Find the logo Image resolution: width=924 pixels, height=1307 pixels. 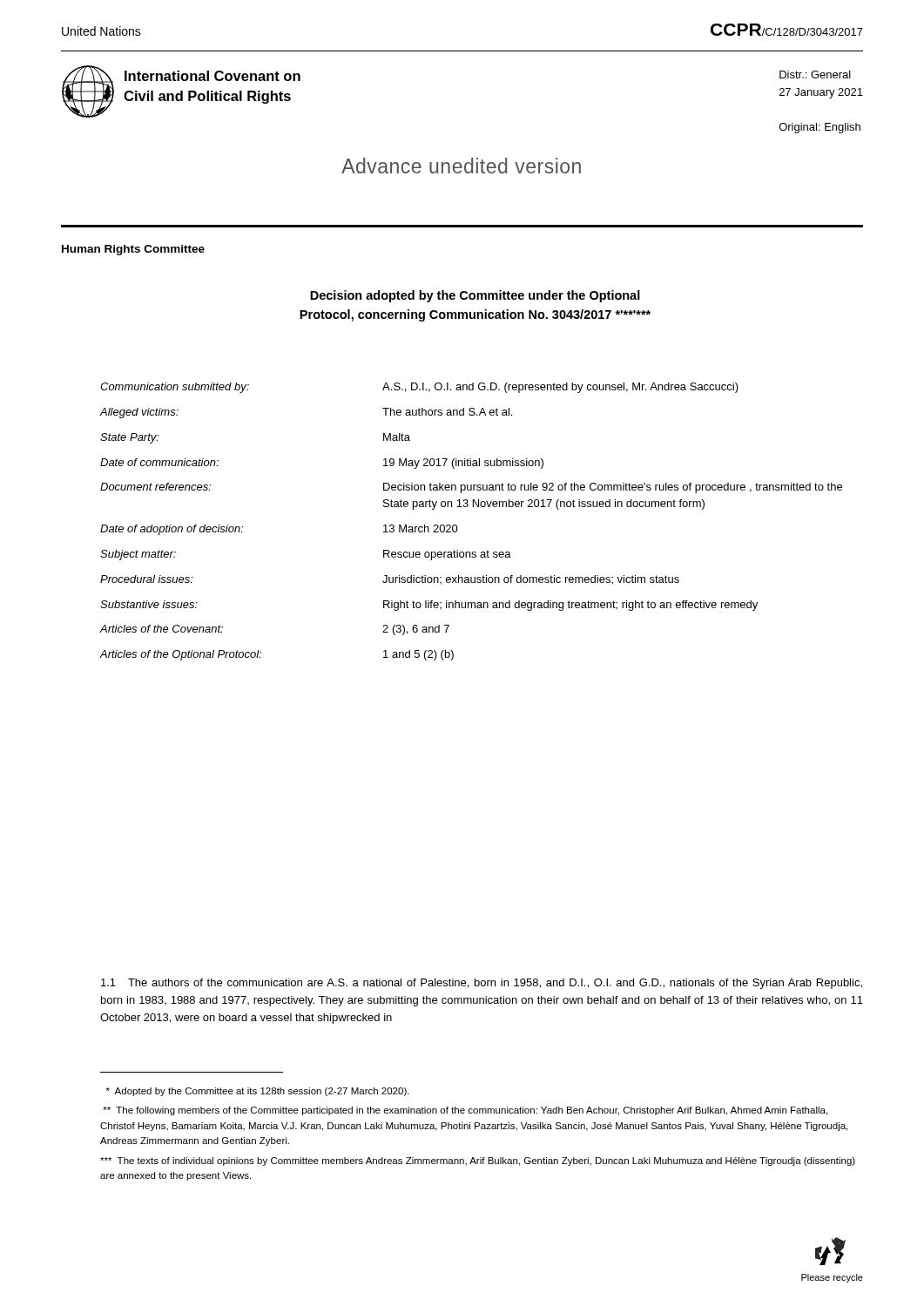click(88, 91)
